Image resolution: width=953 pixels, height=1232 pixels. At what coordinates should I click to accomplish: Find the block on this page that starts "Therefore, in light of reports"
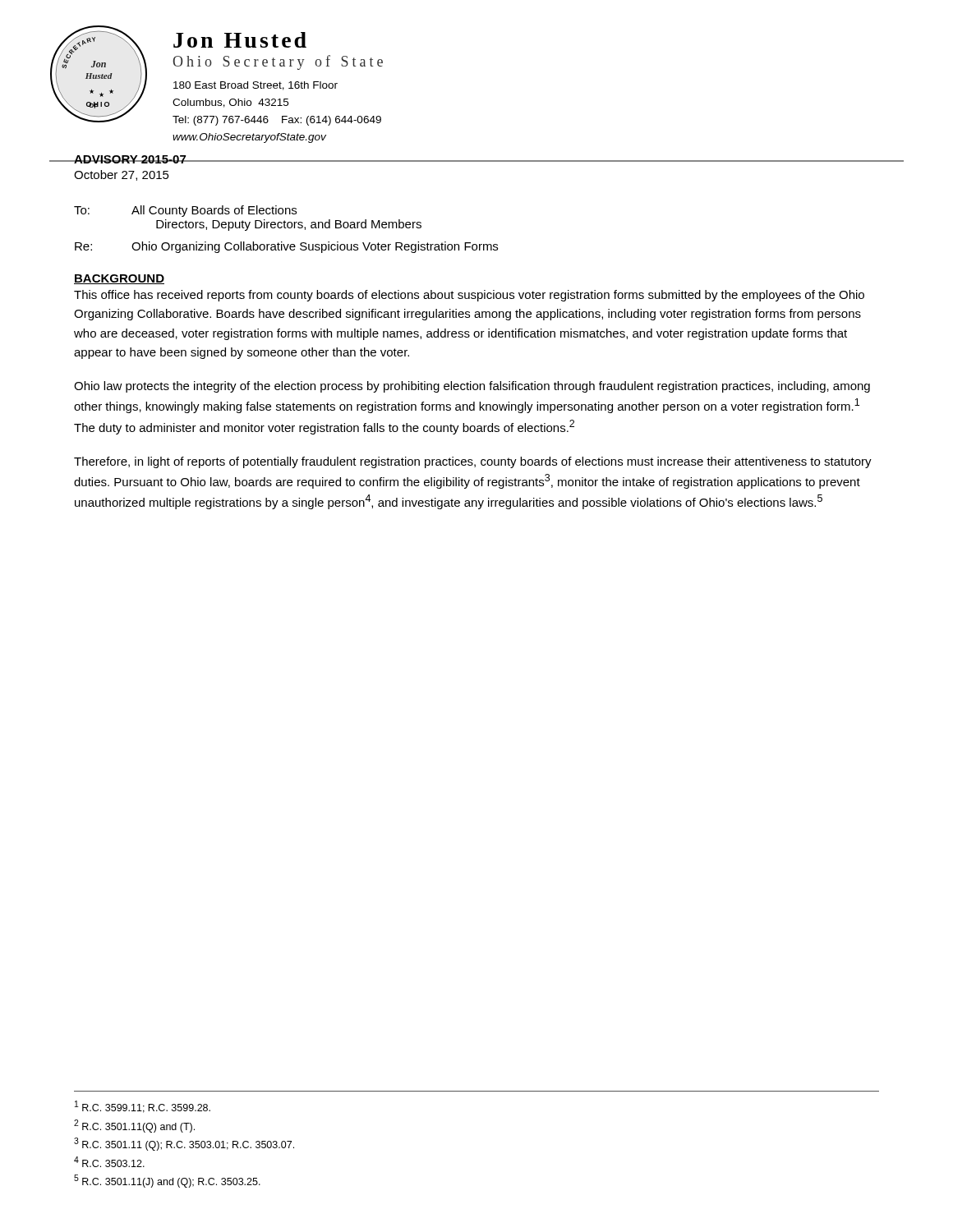point(473,482)
